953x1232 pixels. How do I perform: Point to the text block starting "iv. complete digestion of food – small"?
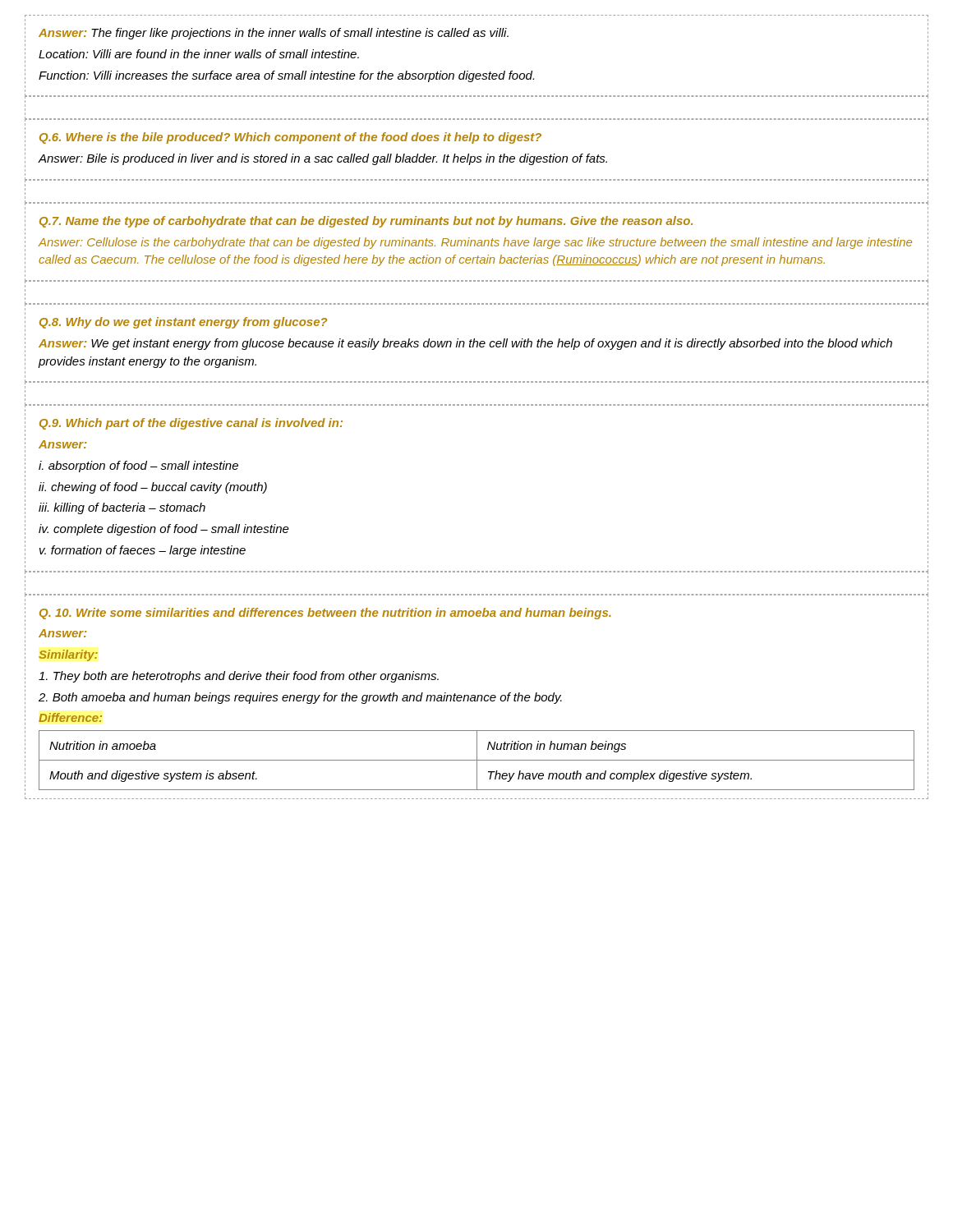coord(164,530)
